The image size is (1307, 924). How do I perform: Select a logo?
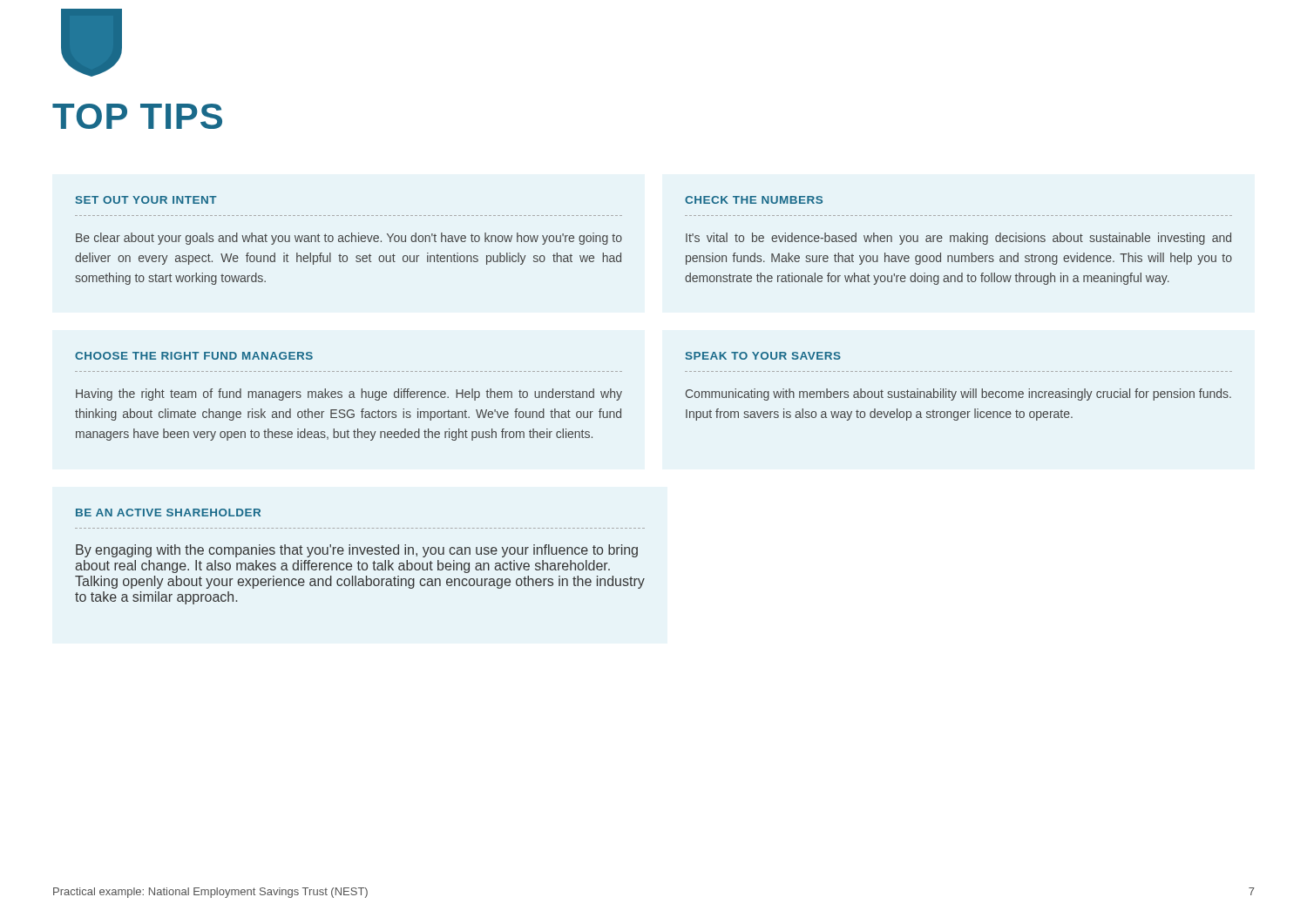[x=91, y=39]
